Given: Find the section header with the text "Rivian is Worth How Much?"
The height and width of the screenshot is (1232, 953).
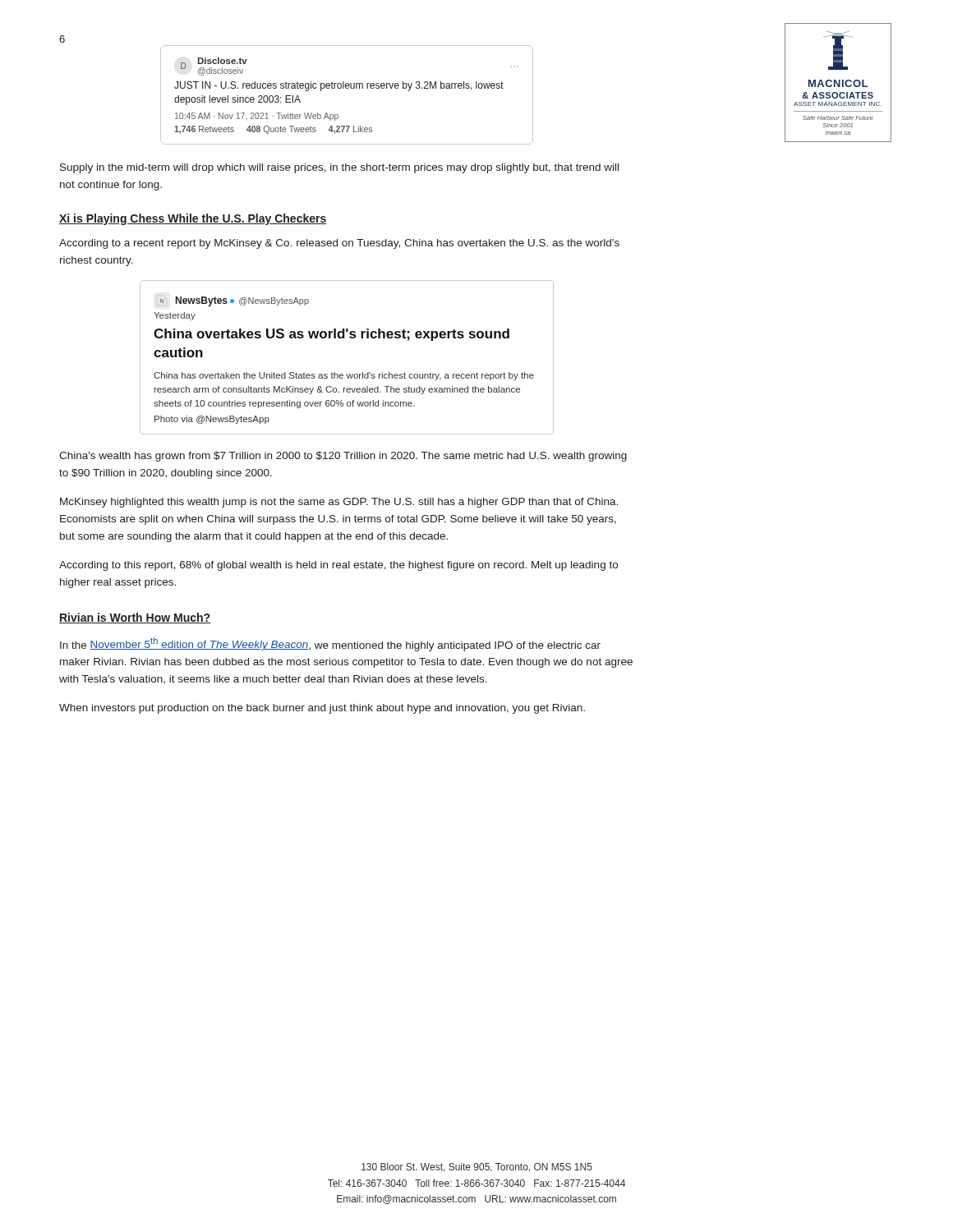Looking at the screenshot, I should 135,618.
